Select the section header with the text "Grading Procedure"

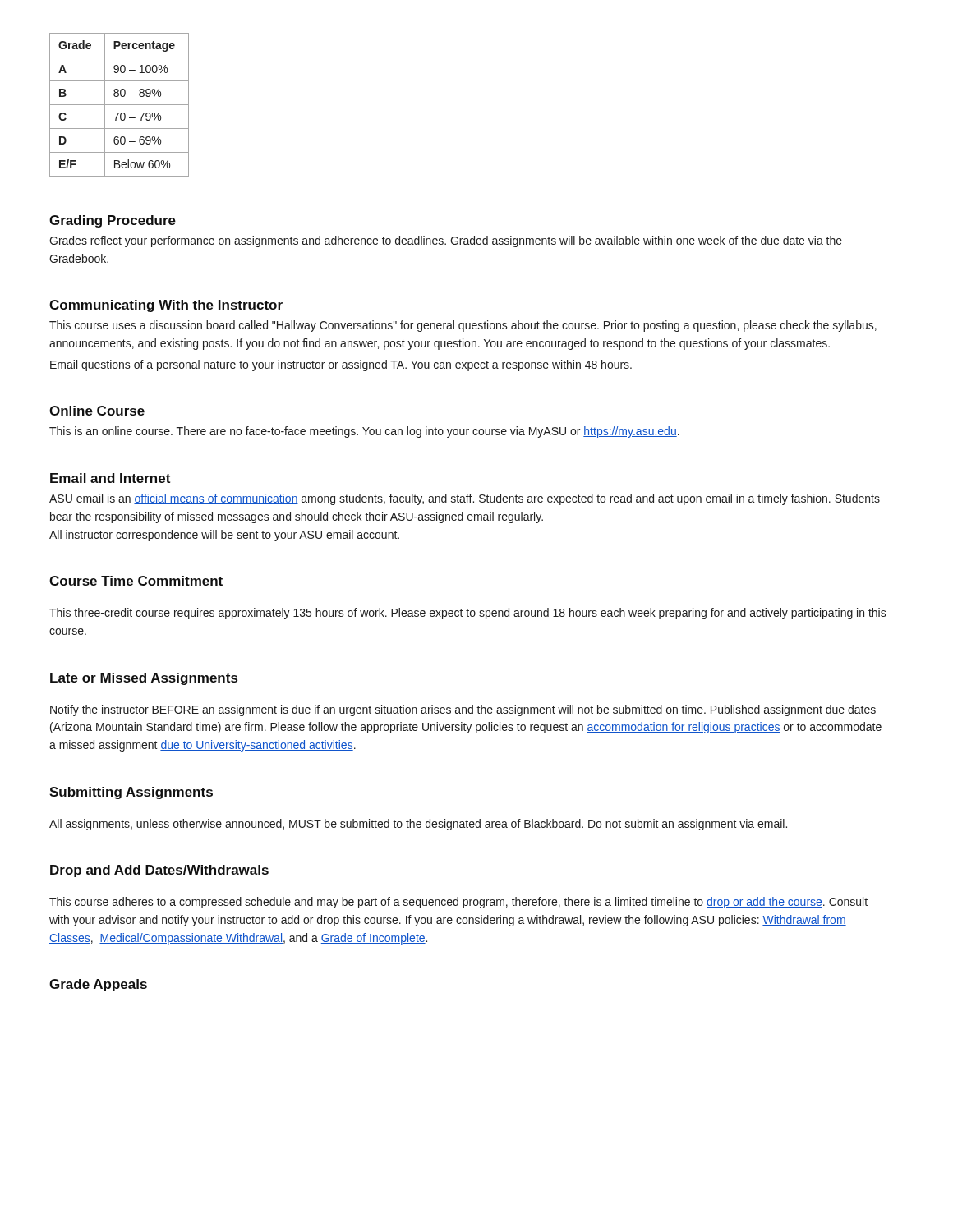point(113,221)
